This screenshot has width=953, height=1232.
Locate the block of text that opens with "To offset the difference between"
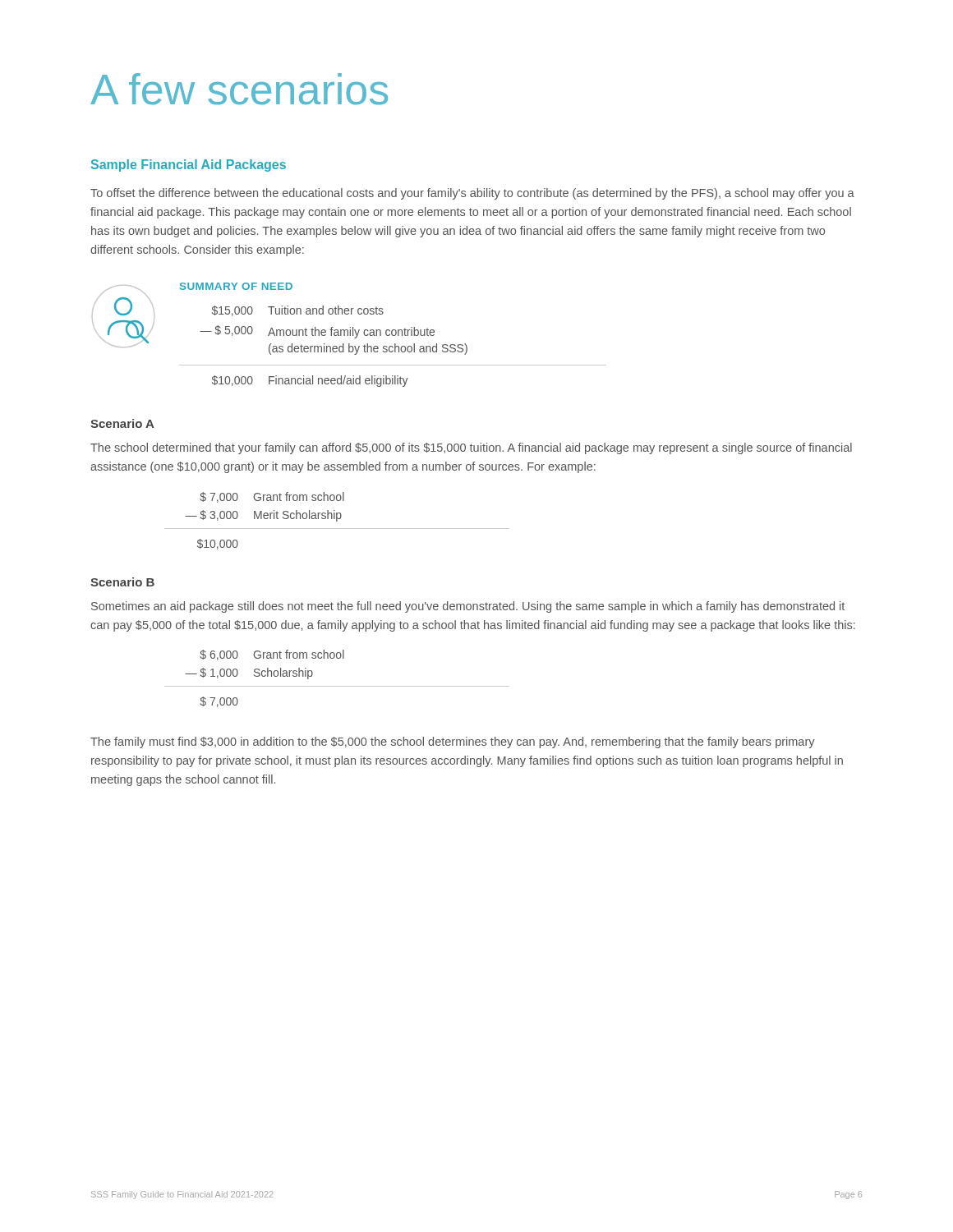click(476, 222)
